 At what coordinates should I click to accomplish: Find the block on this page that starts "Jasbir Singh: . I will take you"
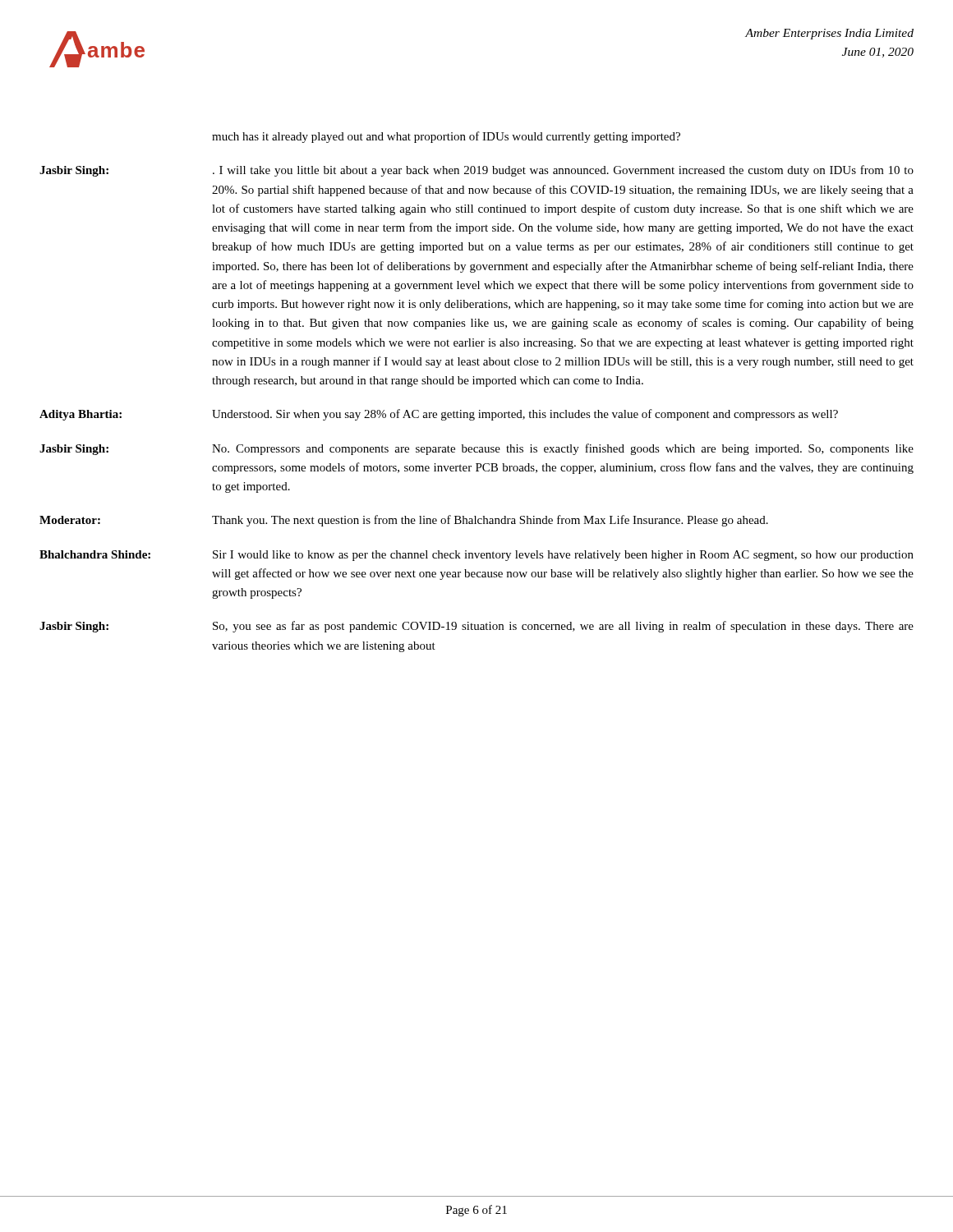click(x=476, y=276)
